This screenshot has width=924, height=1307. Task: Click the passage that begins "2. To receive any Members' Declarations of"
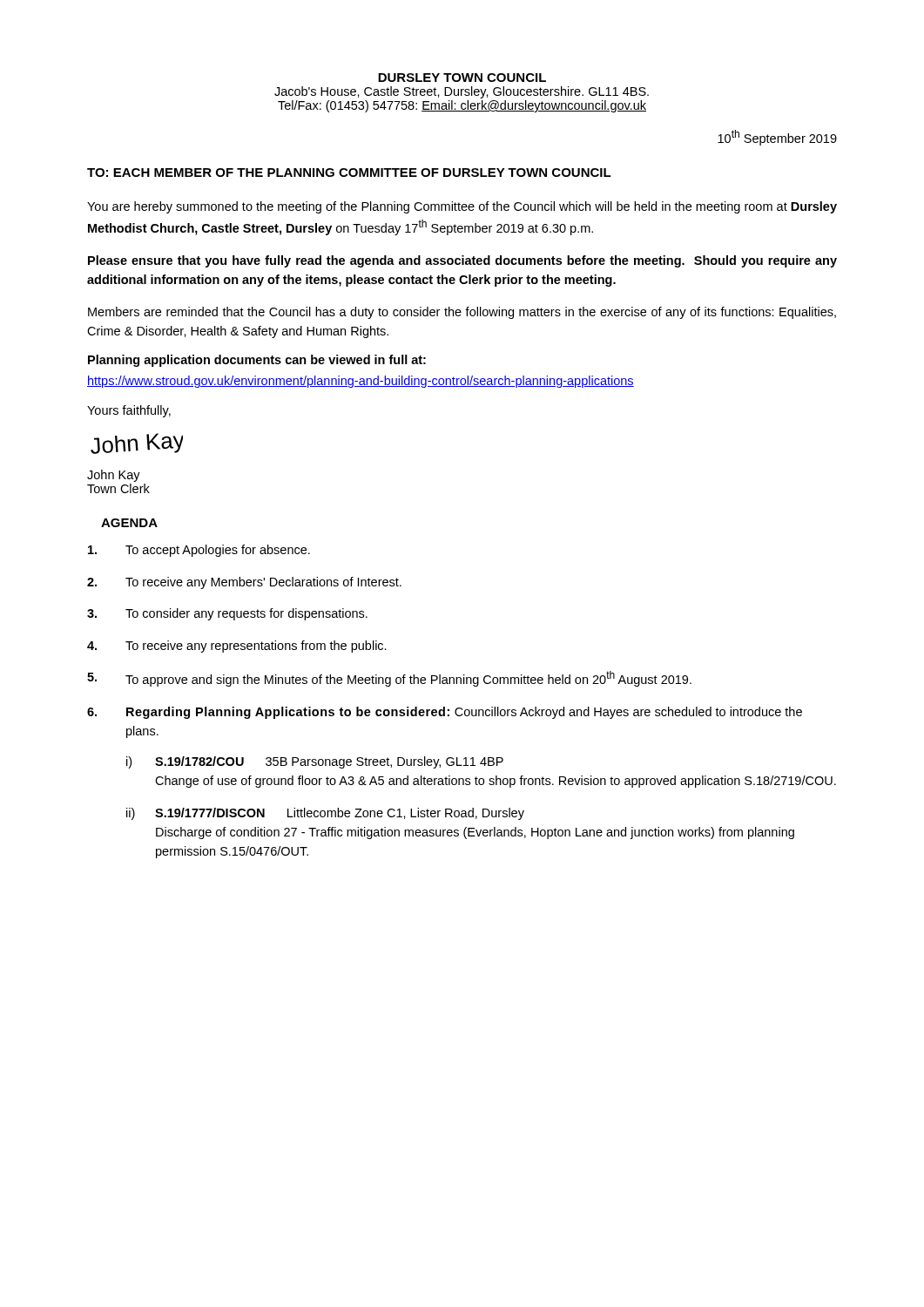click(x=244, y=583)
